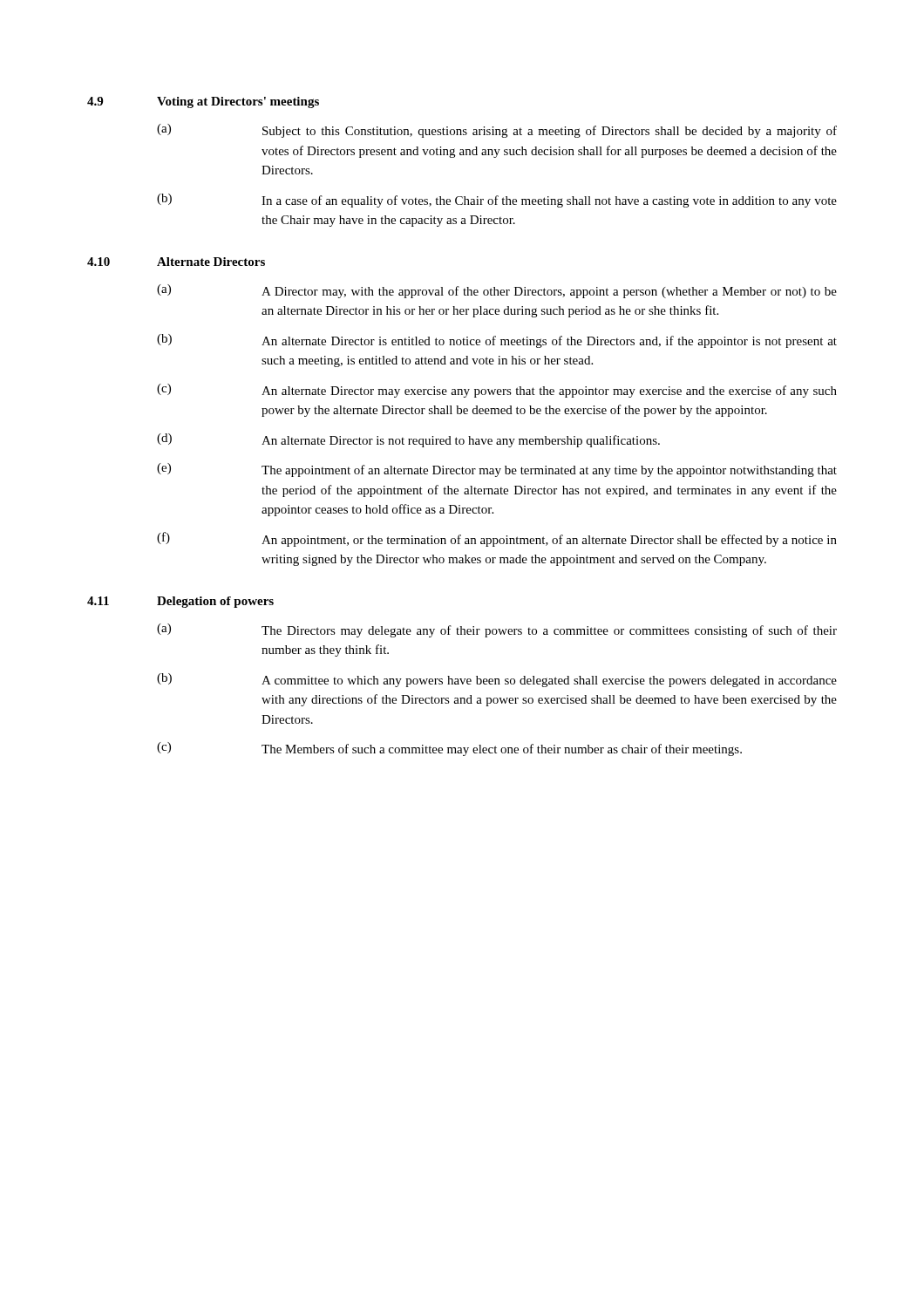Viewport: 924px width, 1308px height.
Task: Locate the text block starting "(a) Subject to"
Action: [x=462, y=151]
